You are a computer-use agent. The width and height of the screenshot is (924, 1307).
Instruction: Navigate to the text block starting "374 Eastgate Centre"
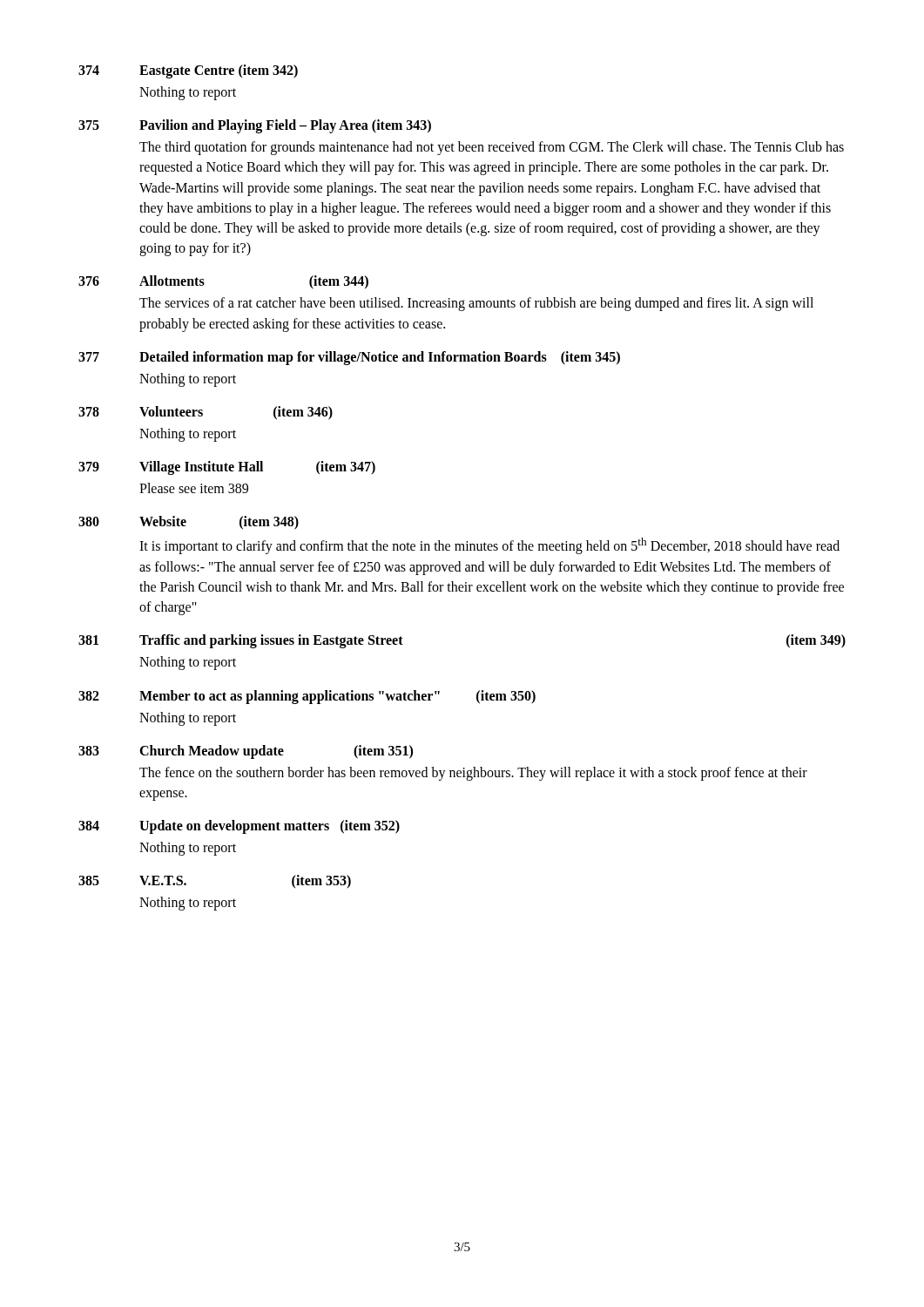click(x=188, y=71)
